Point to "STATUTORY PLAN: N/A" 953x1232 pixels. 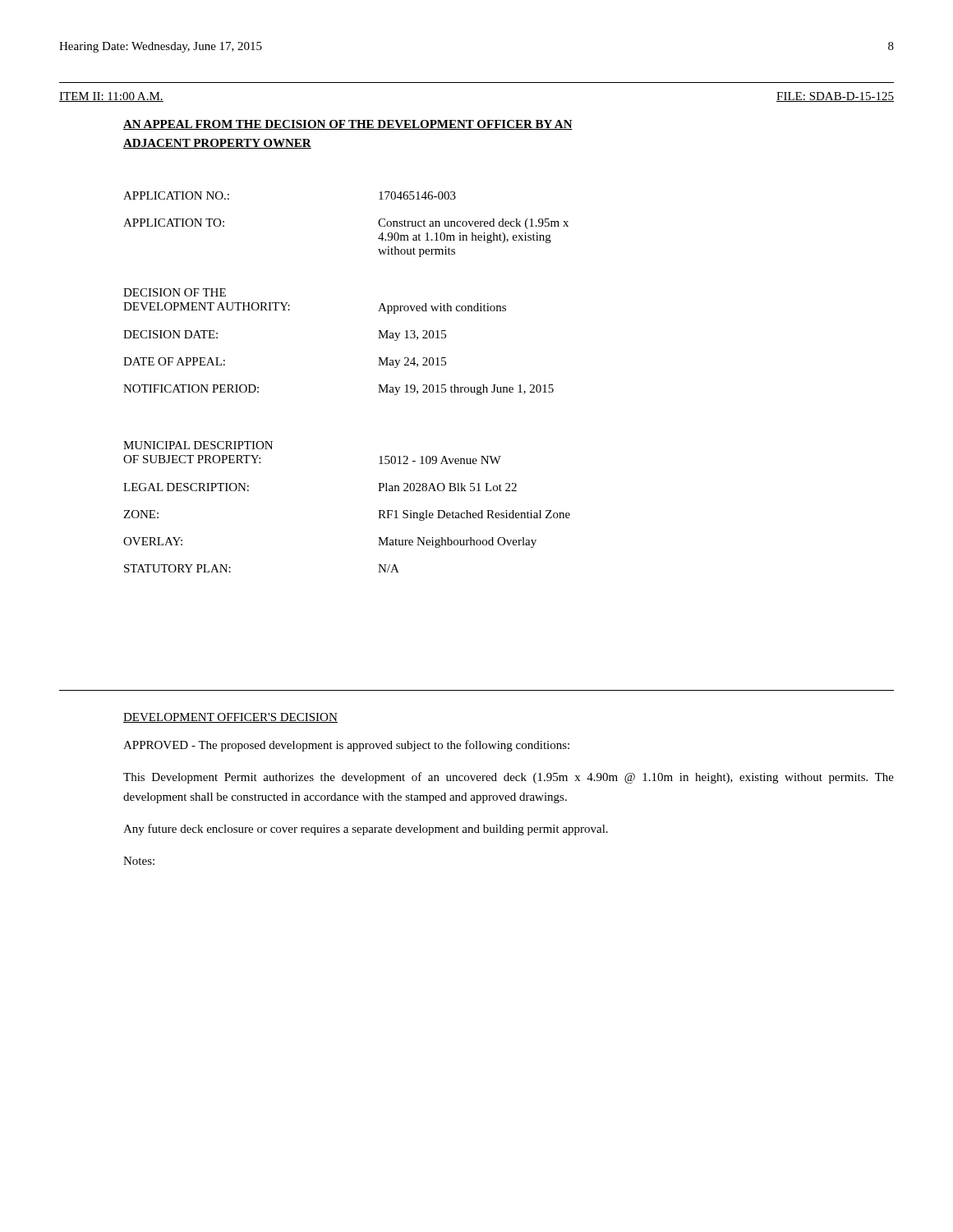[184, 567]
